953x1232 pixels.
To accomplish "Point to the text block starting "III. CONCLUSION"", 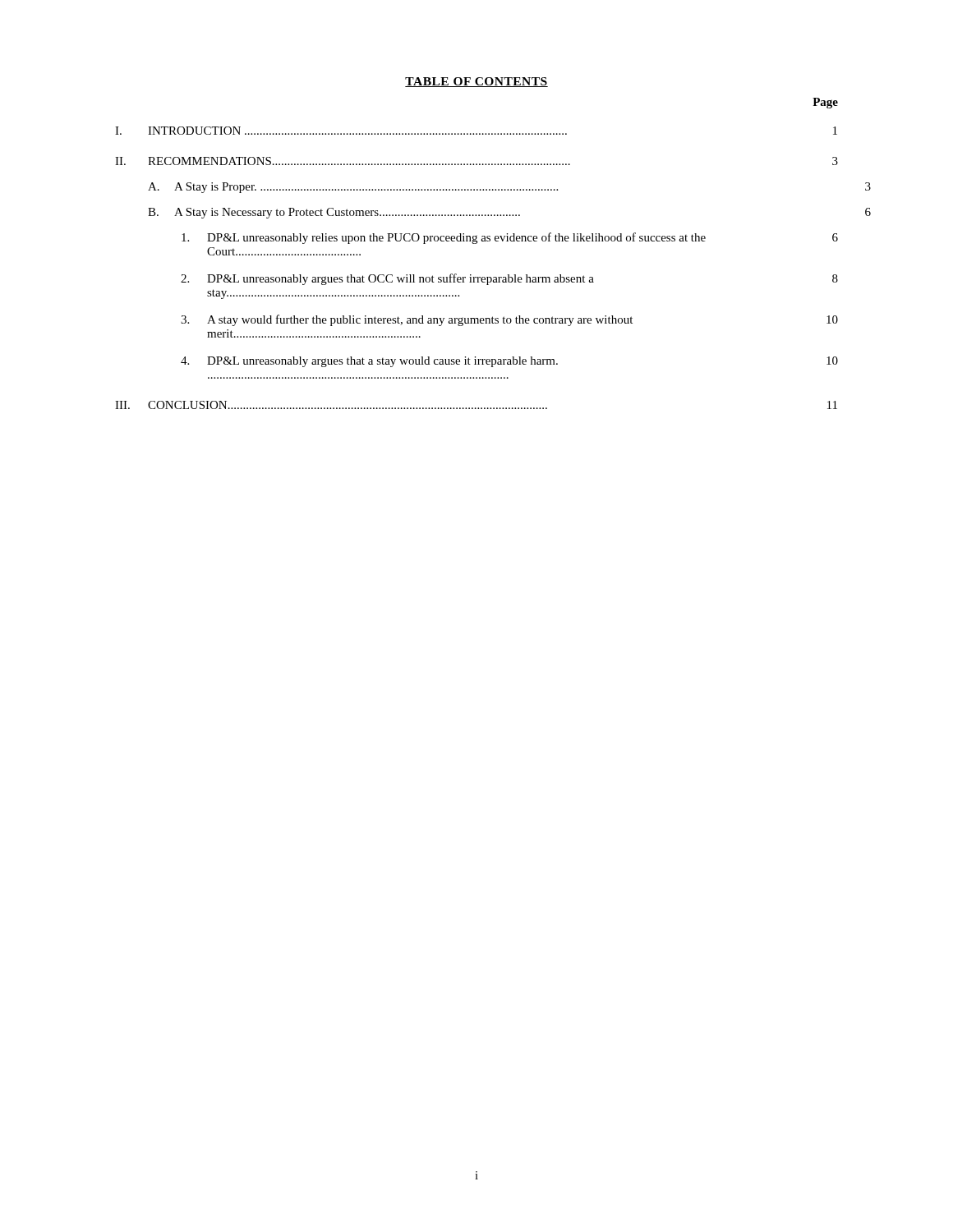I will 476,405.
